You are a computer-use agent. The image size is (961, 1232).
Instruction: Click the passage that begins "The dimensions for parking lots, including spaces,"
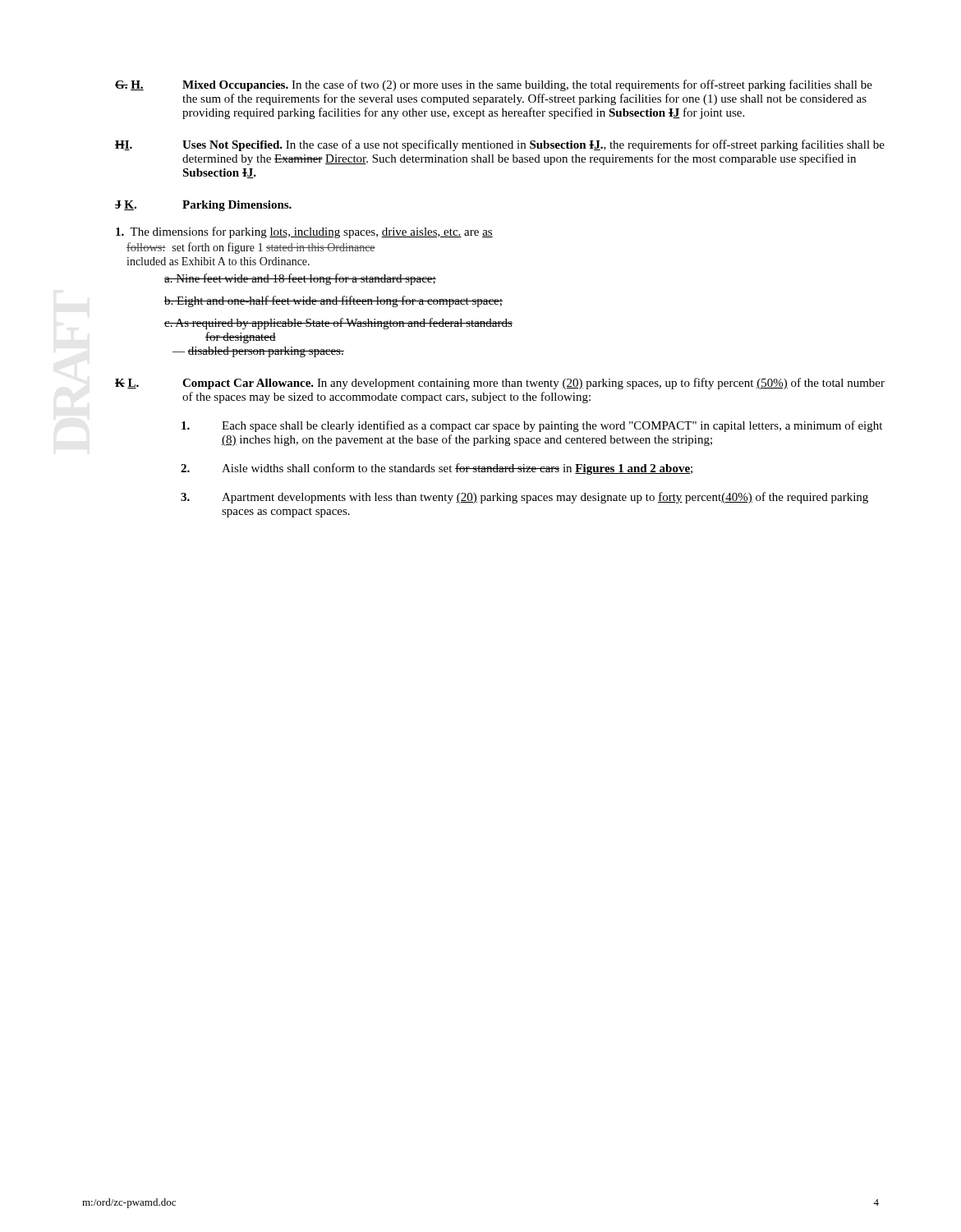304,232
